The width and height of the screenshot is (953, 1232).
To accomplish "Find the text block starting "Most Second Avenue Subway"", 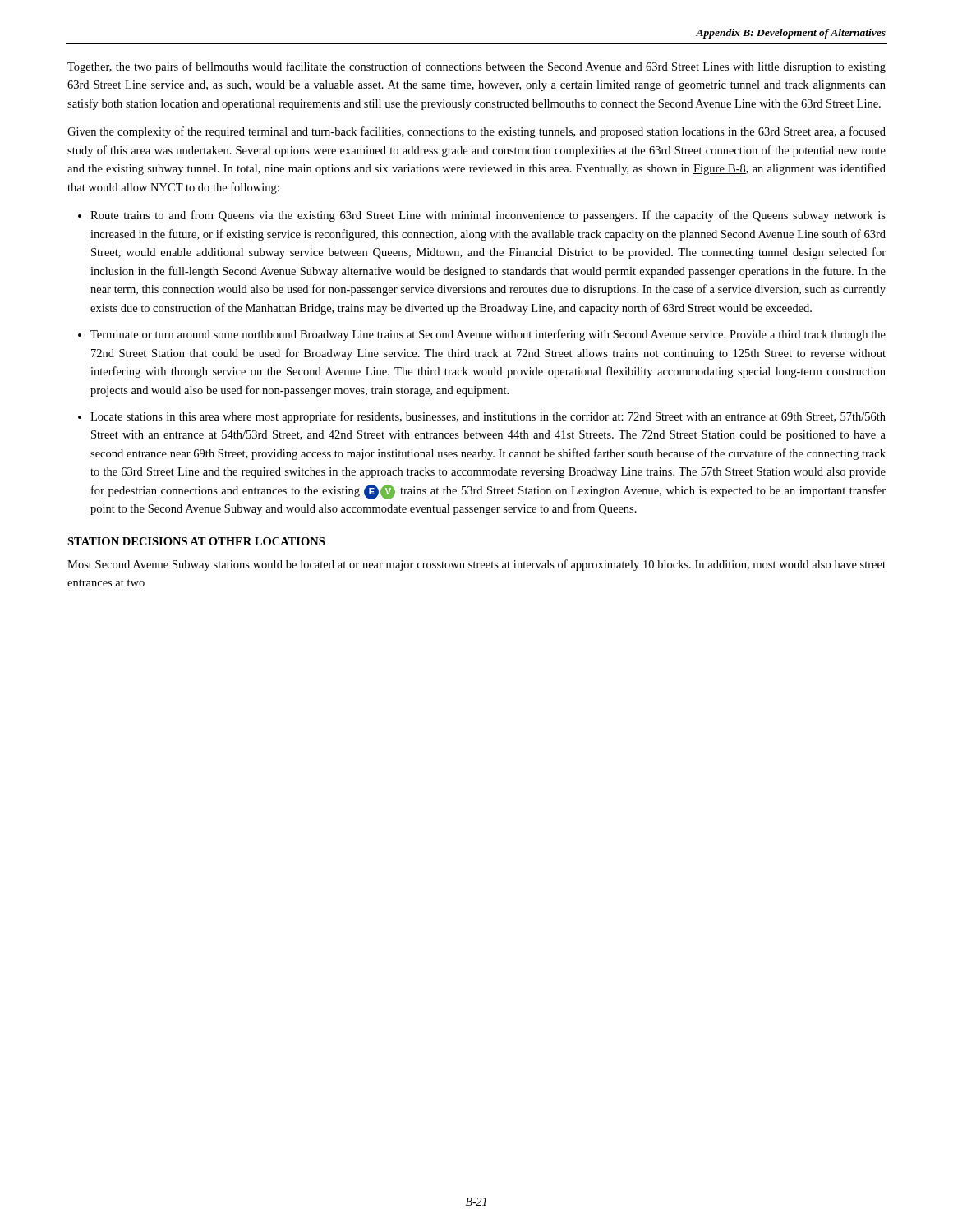I will coord(476,573).
